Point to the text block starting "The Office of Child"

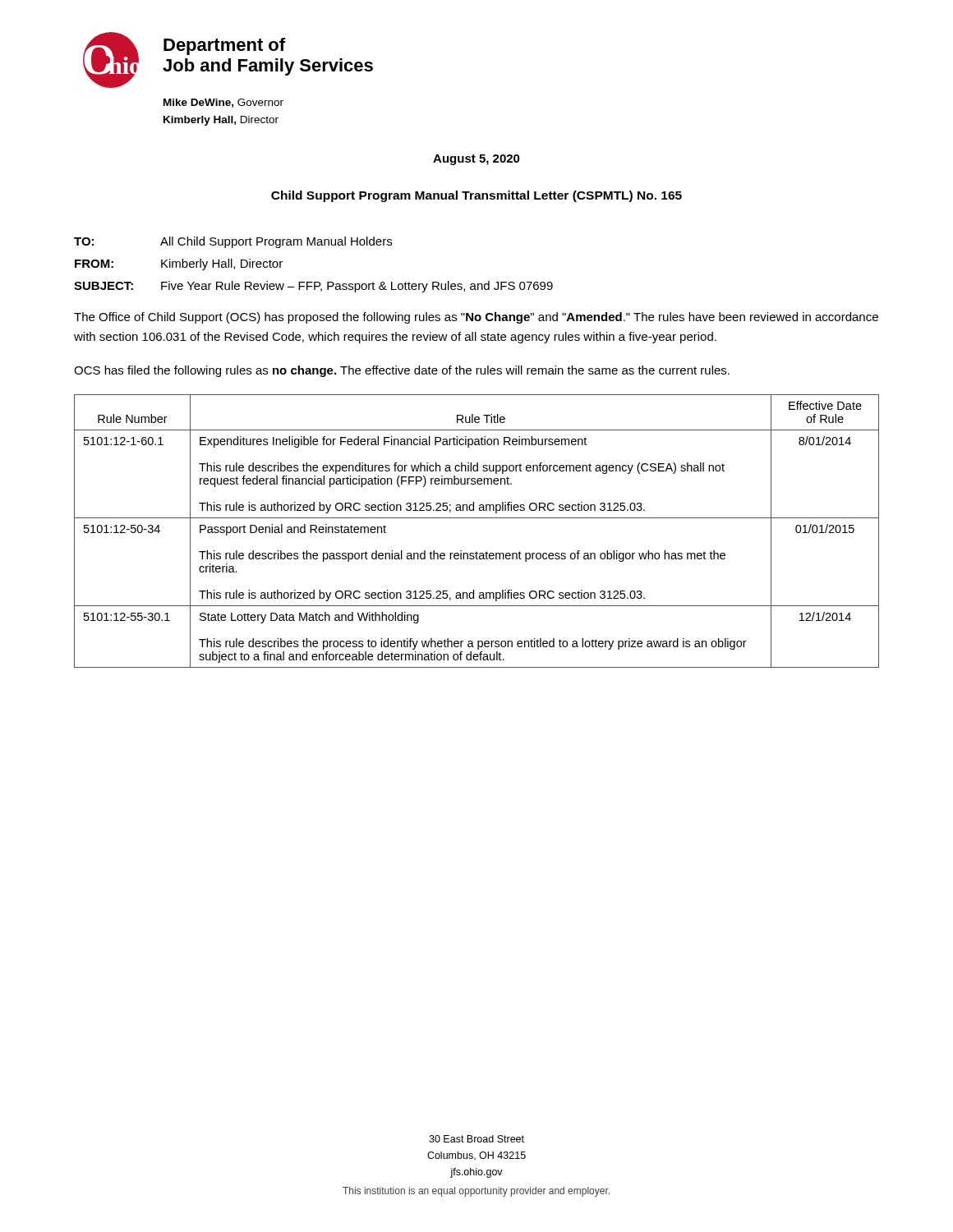476,327
